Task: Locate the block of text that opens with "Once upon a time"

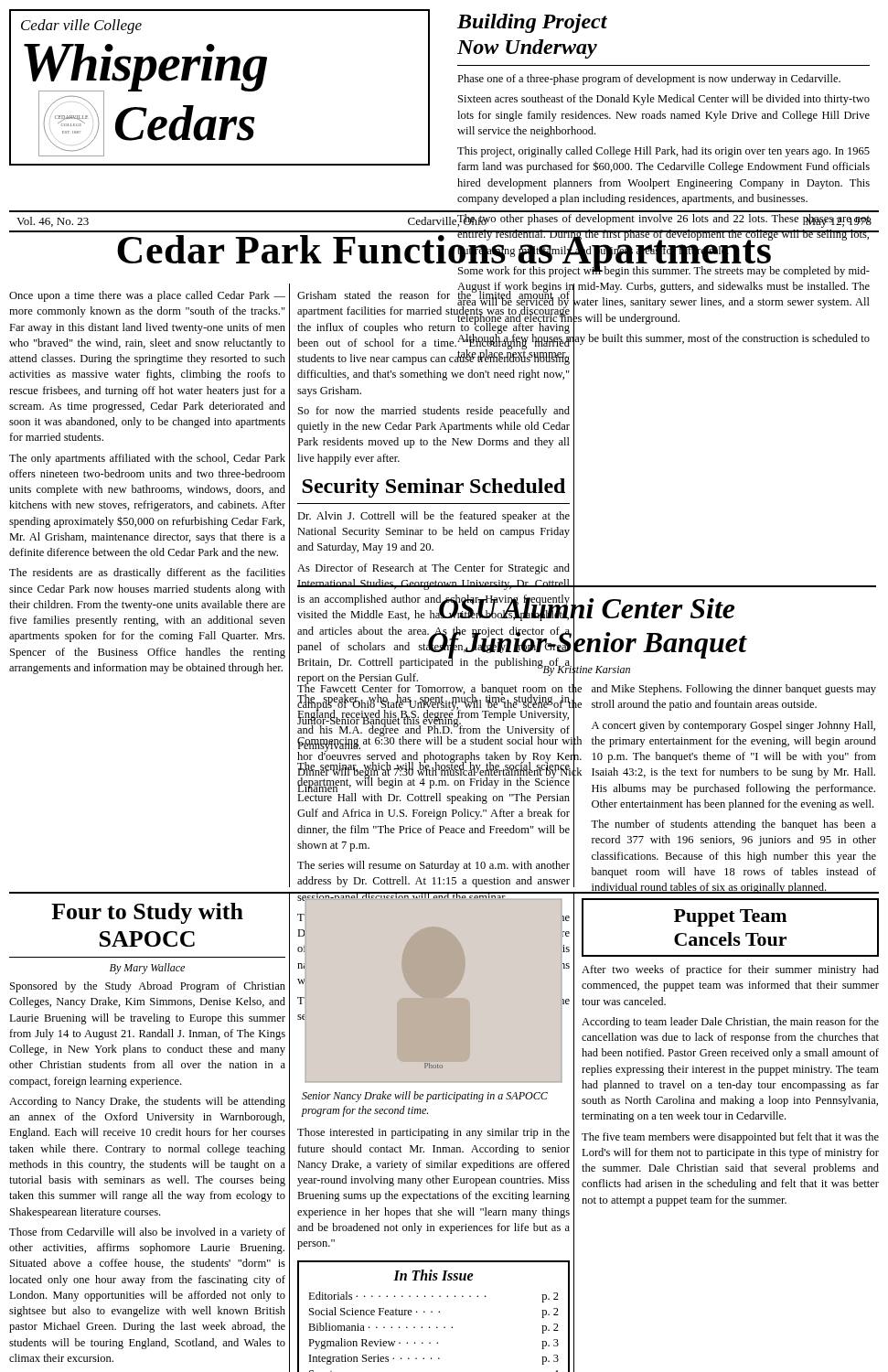Action: (147, 482)
